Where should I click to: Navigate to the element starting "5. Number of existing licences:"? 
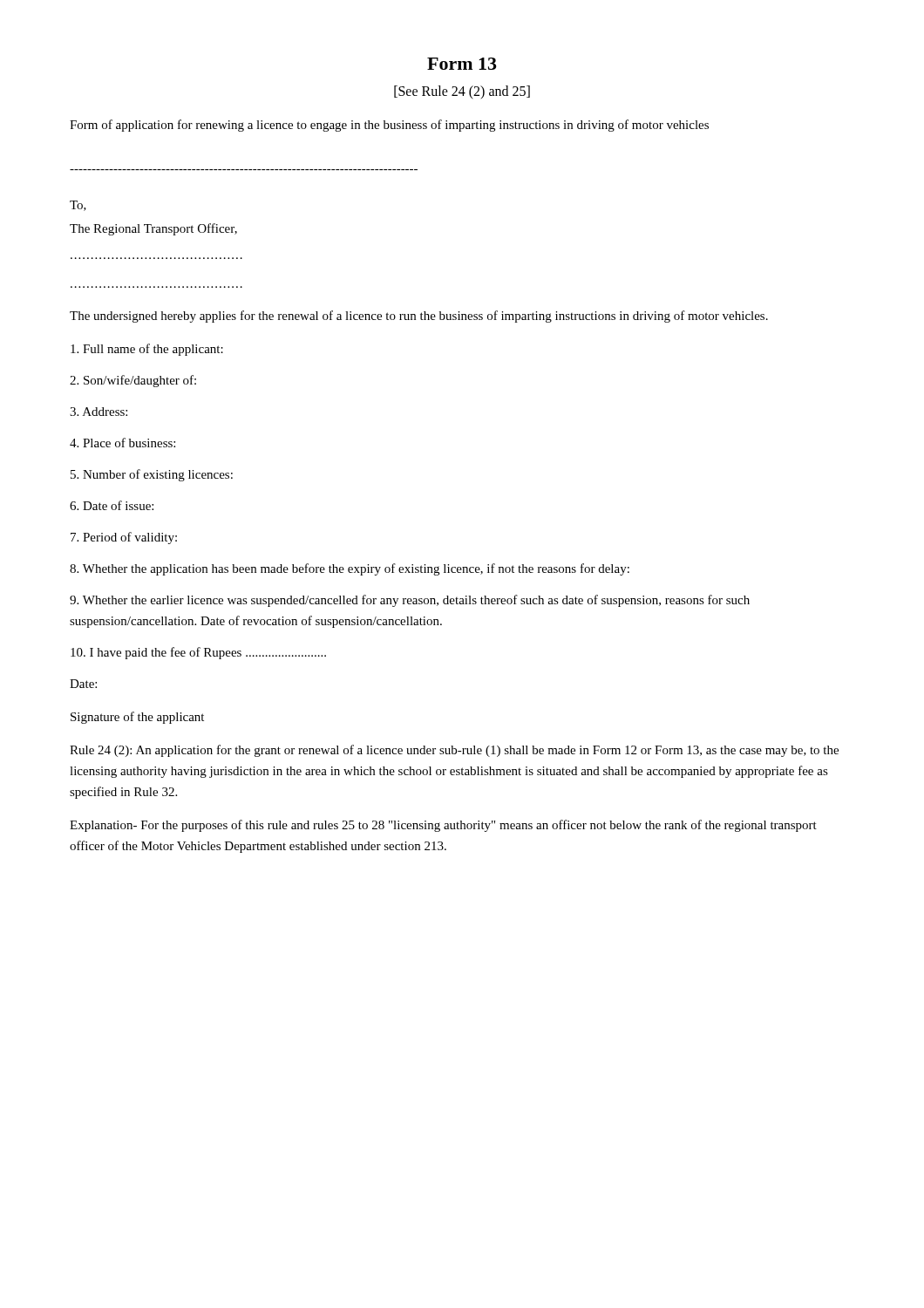click(x=152, y=474)
